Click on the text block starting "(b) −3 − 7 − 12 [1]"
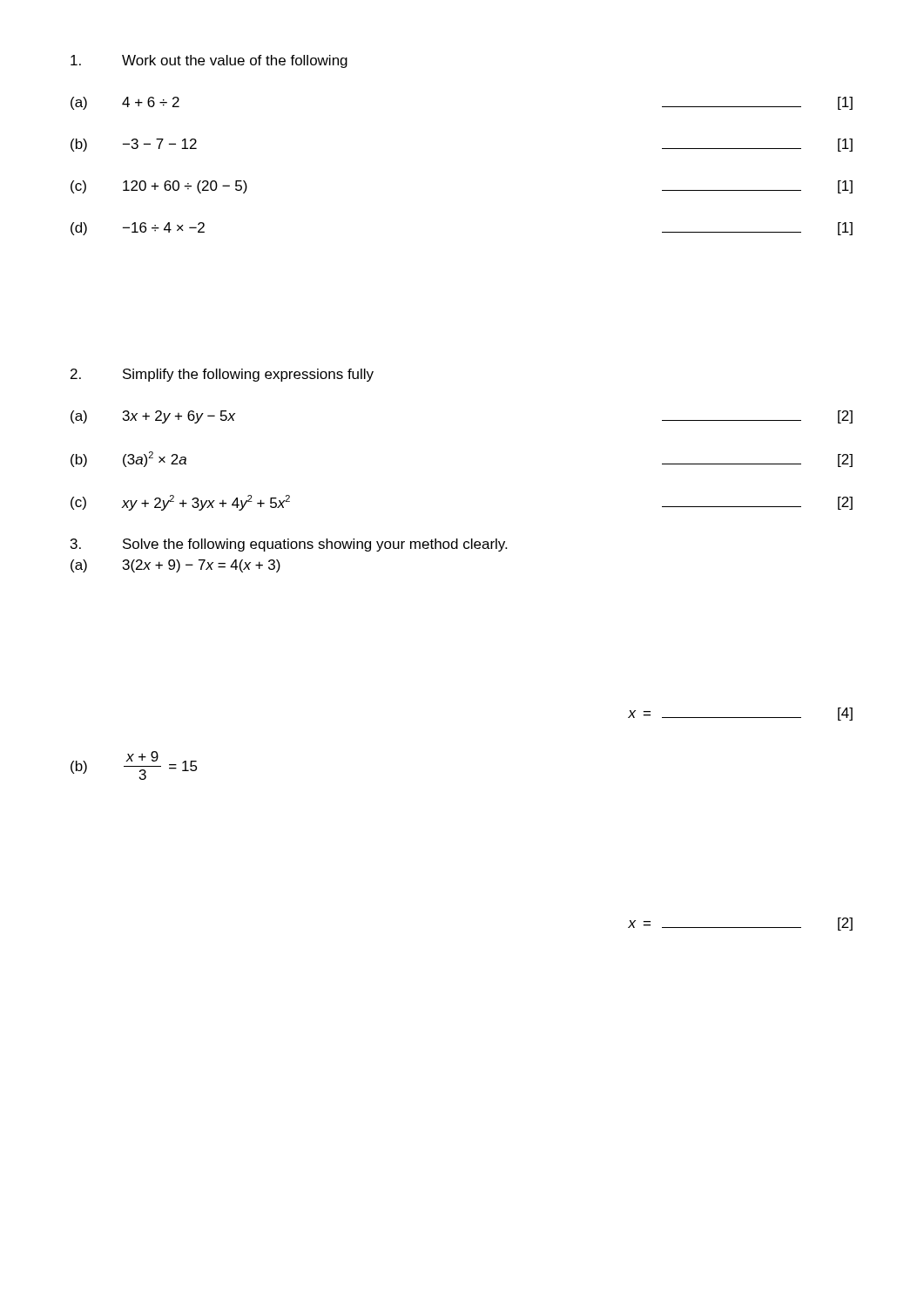 point(160,145)
